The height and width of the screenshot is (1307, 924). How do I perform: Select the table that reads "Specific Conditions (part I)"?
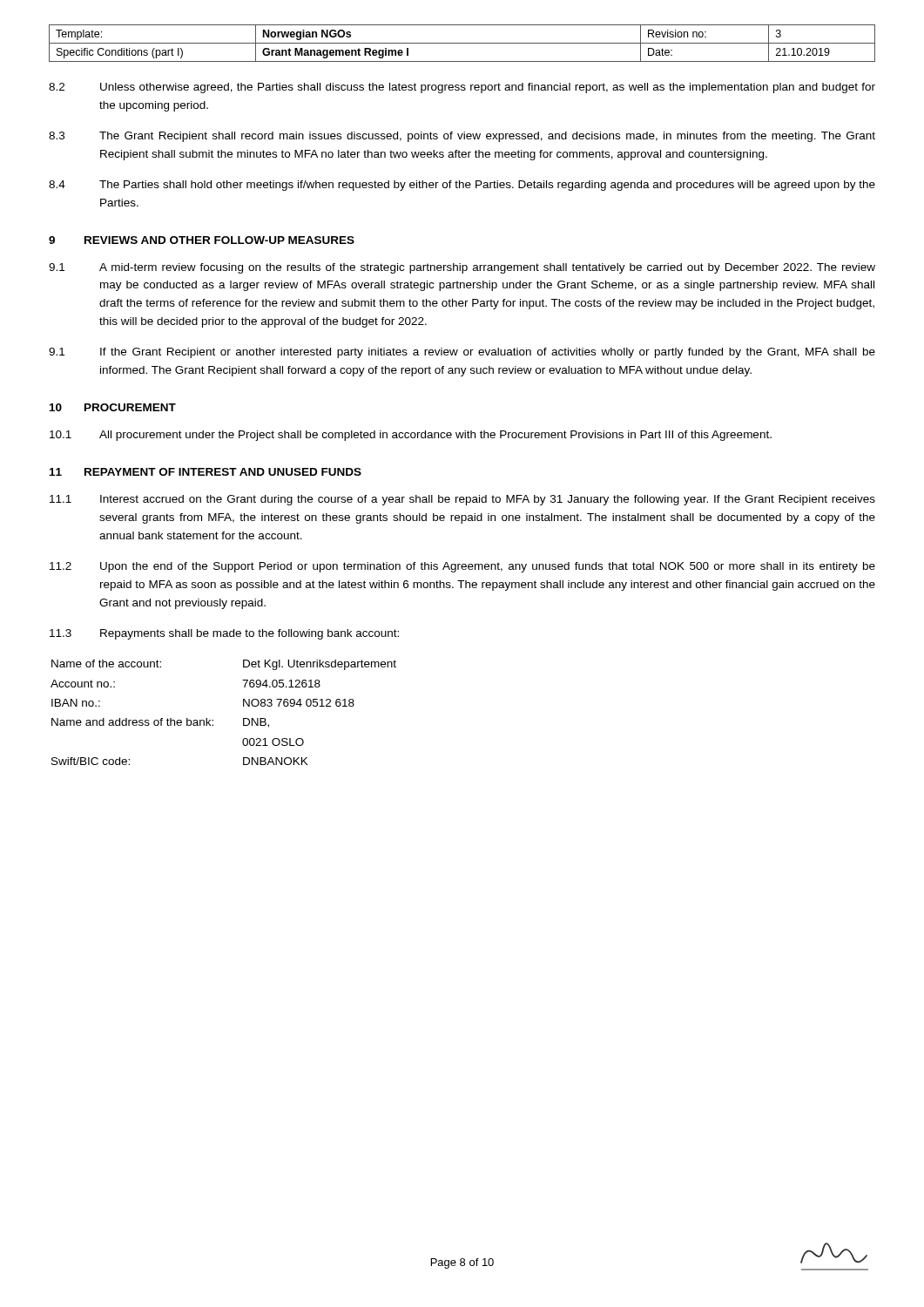(x=462, y=43)
